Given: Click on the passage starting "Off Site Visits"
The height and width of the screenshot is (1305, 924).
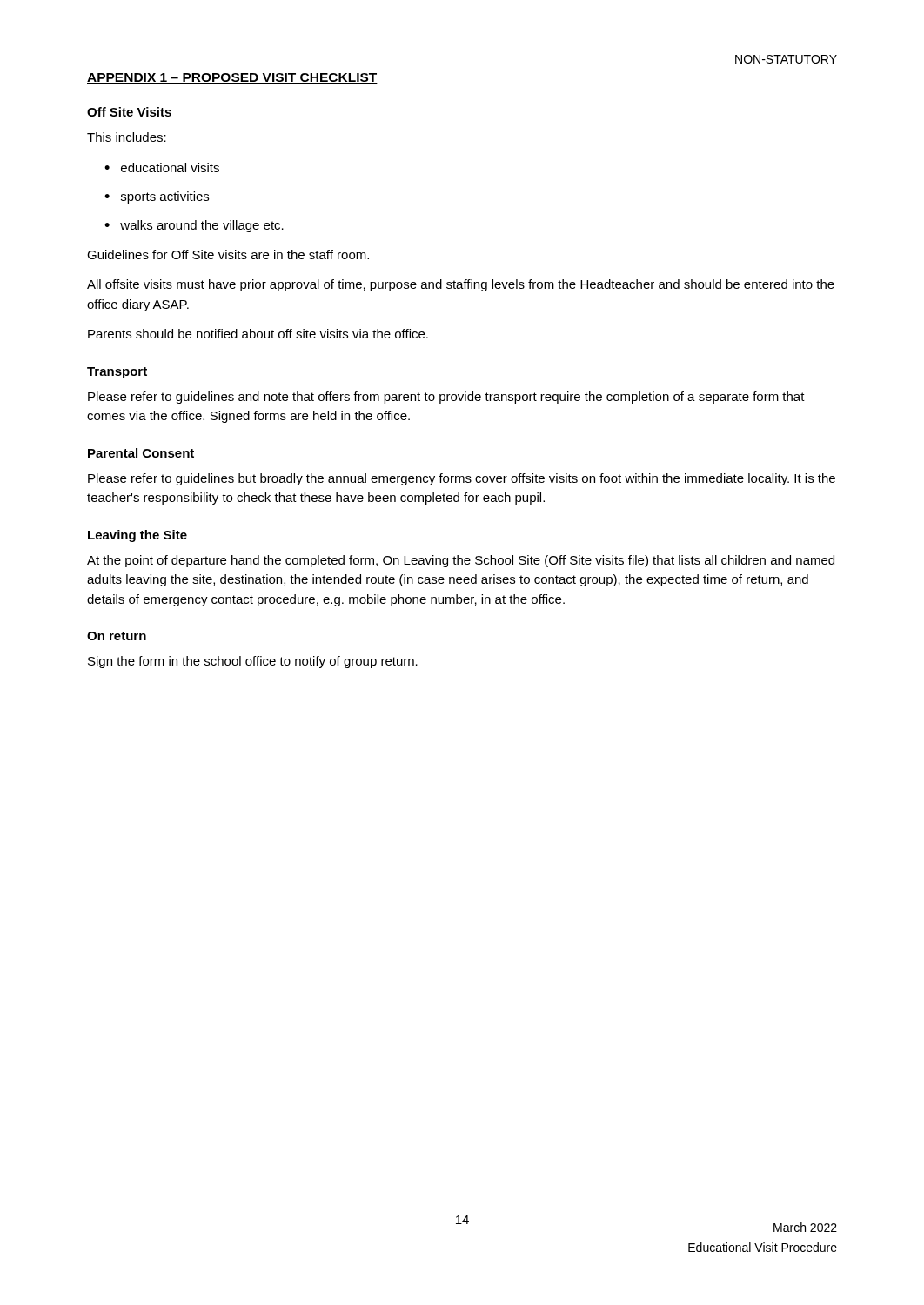Looking at the screenshot, I should click(x=129, y=112).
